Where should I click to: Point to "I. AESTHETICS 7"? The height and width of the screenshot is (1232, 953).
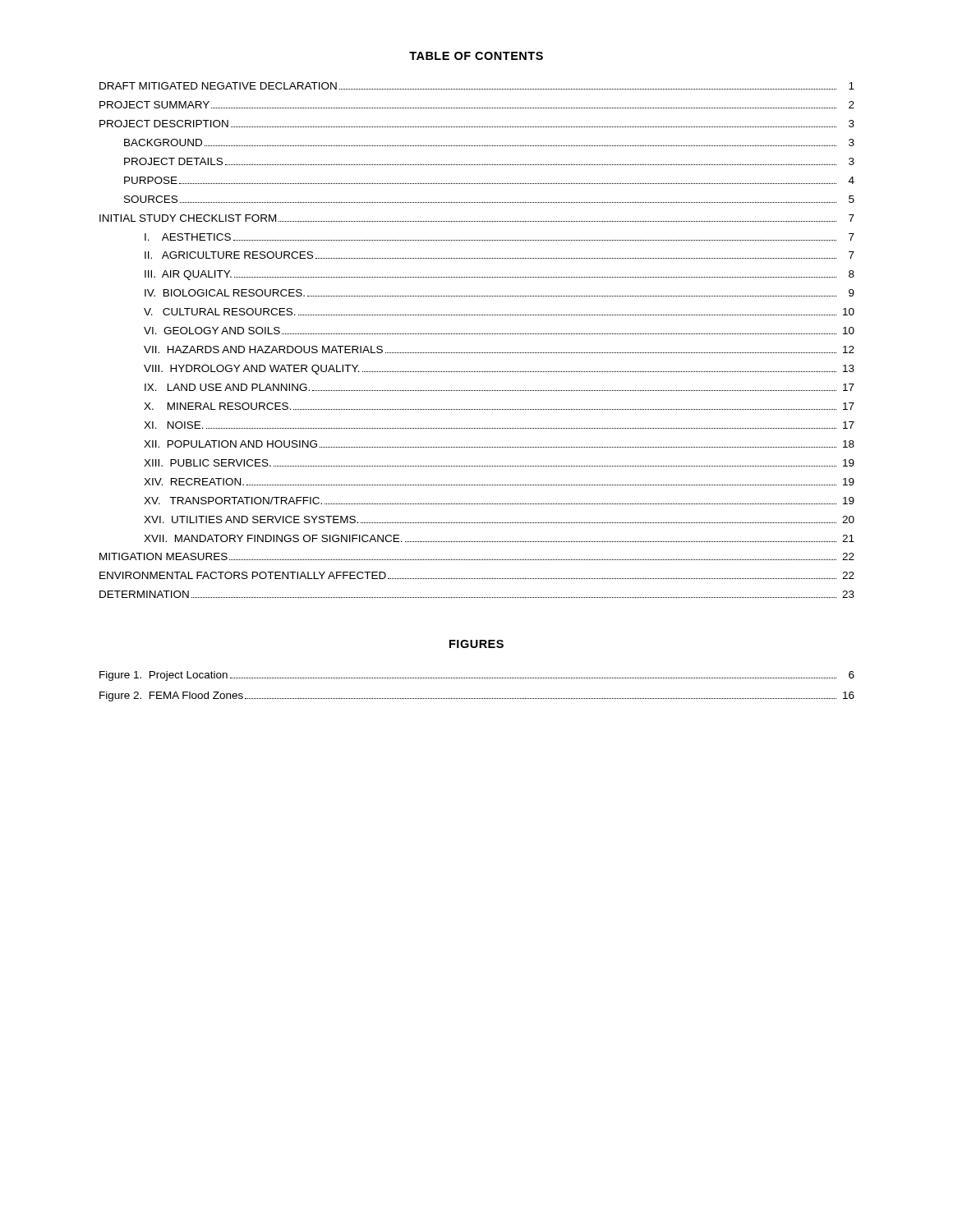pos(499,237)
